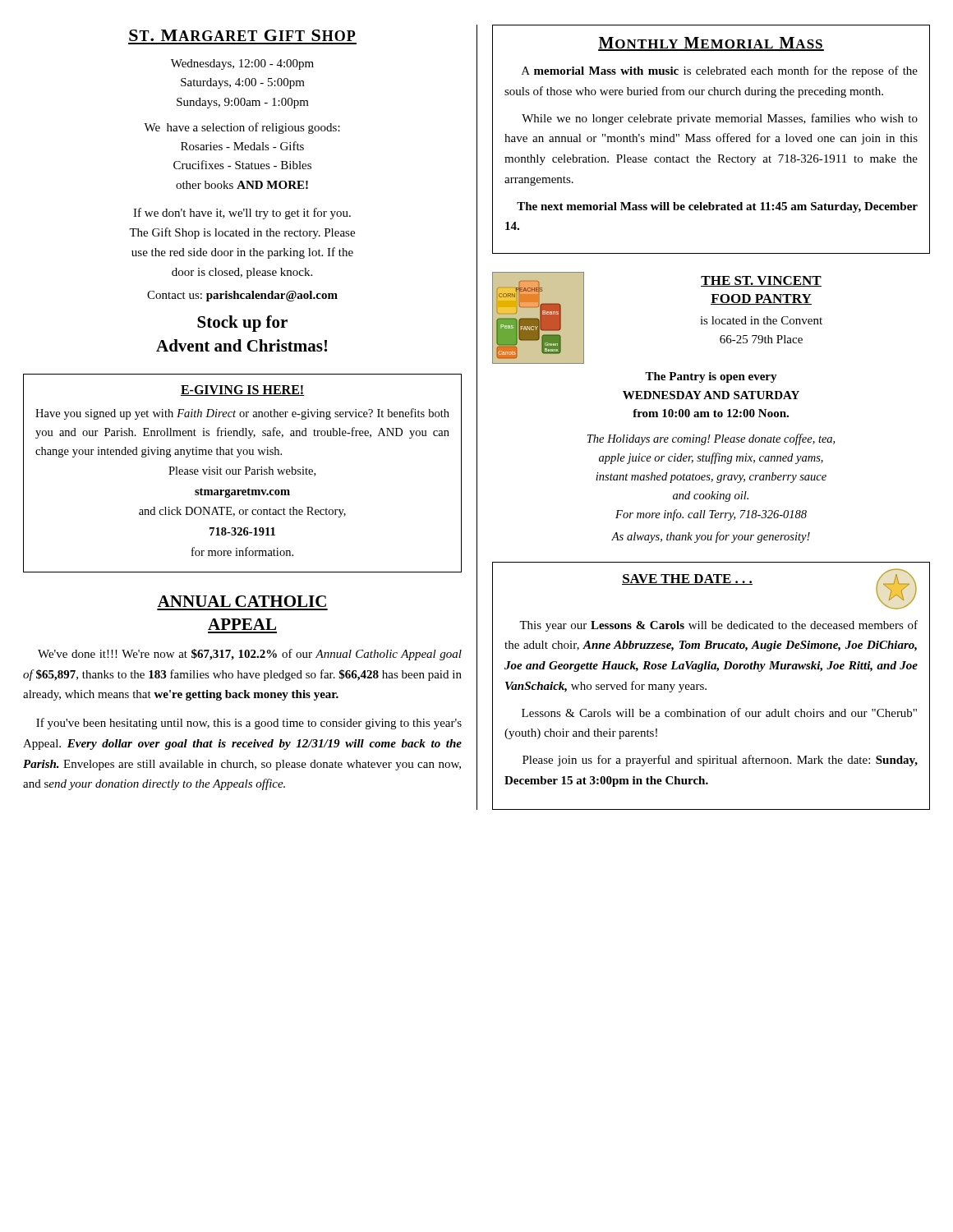Point to the block beginning "If you've been"
The height and width of the screenshot is (1232, 953).
242,753
